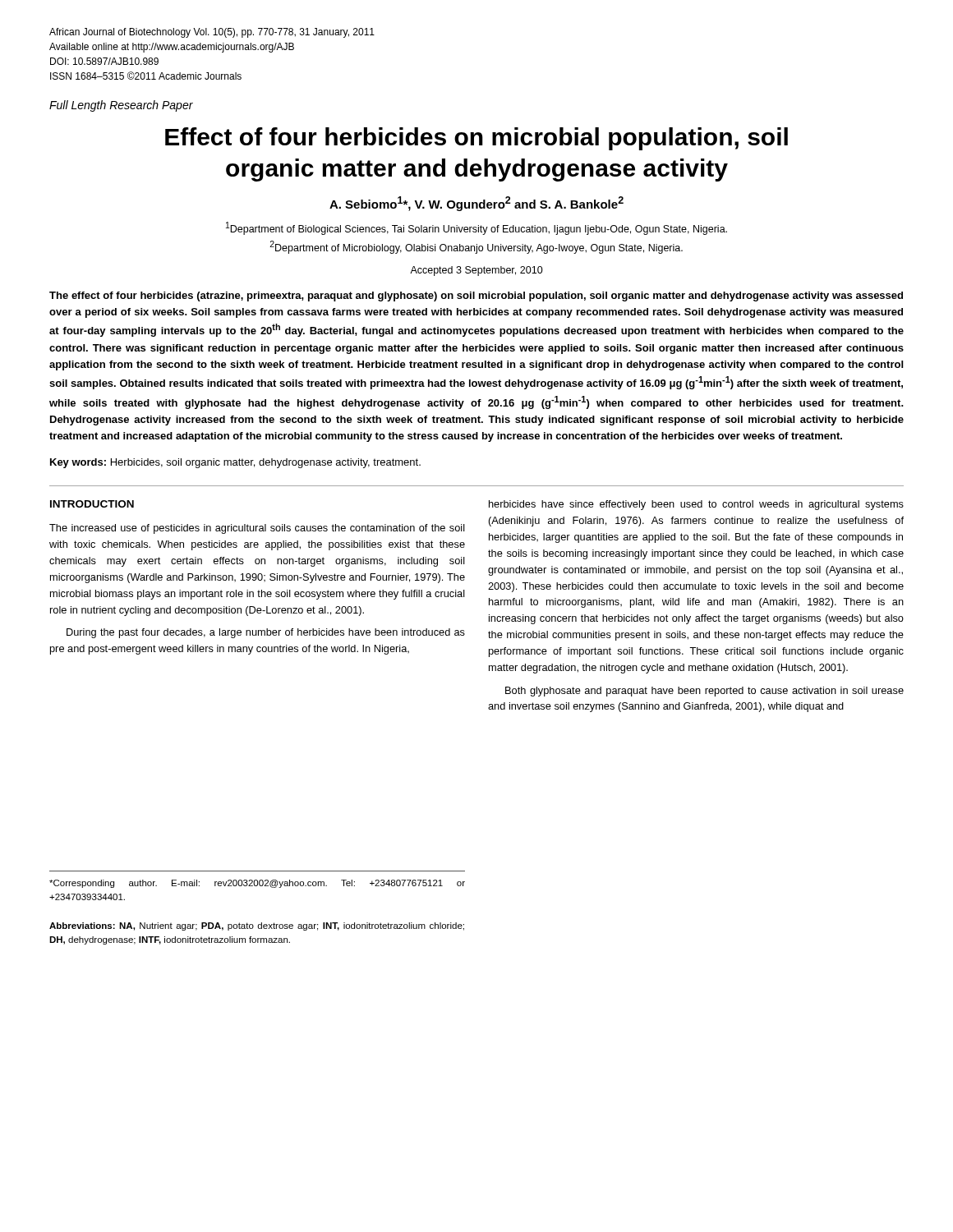Image resolution: width=953 pixels, height=1232 pixels.
Task: Find the section header
Action: (x=92, y=504)
